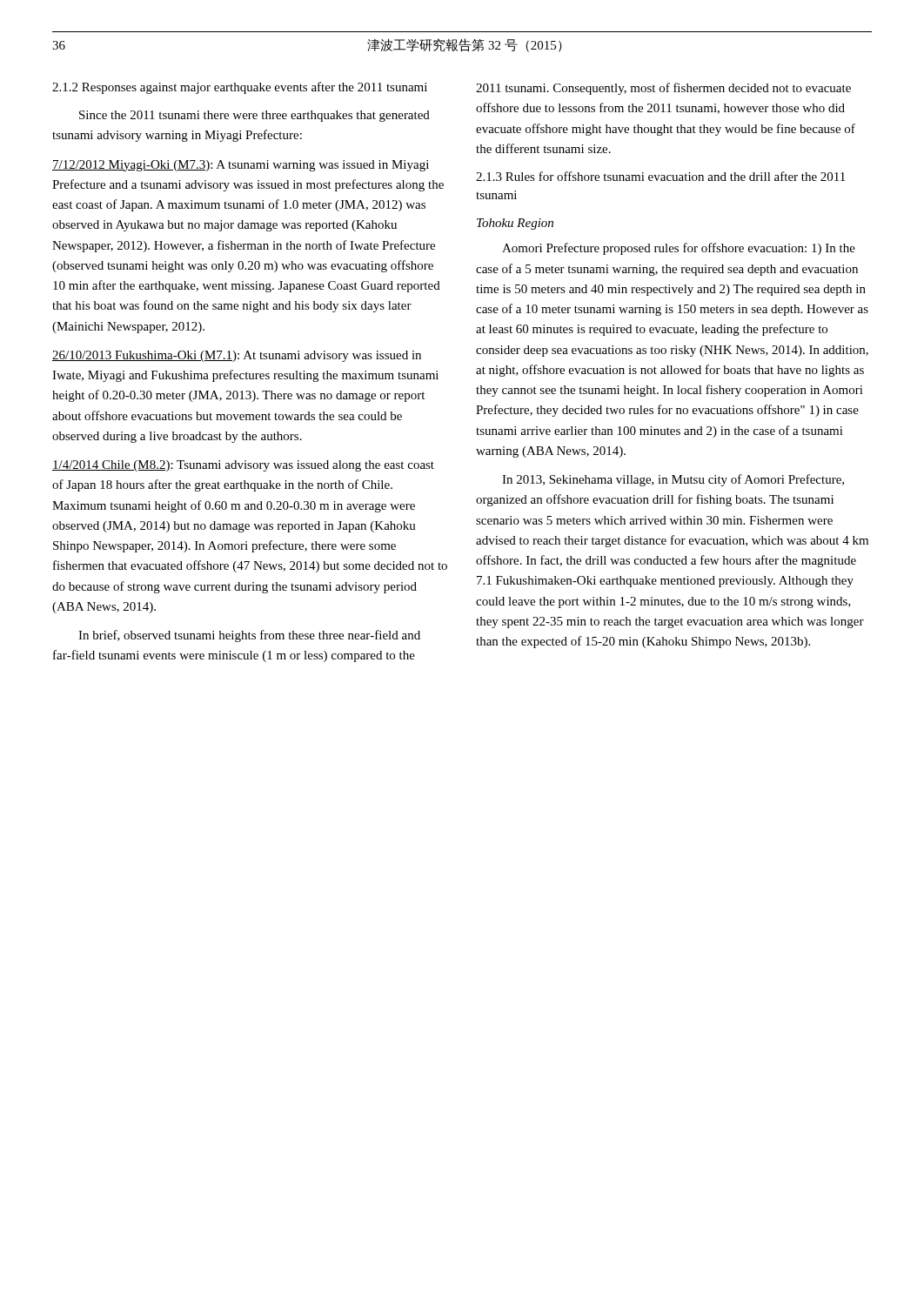
Task: Navigate to the text block starting "26/10/2013 Fukushima‑Oki (M7.1): At tsunami advisory was"
Action: point(246,395)
